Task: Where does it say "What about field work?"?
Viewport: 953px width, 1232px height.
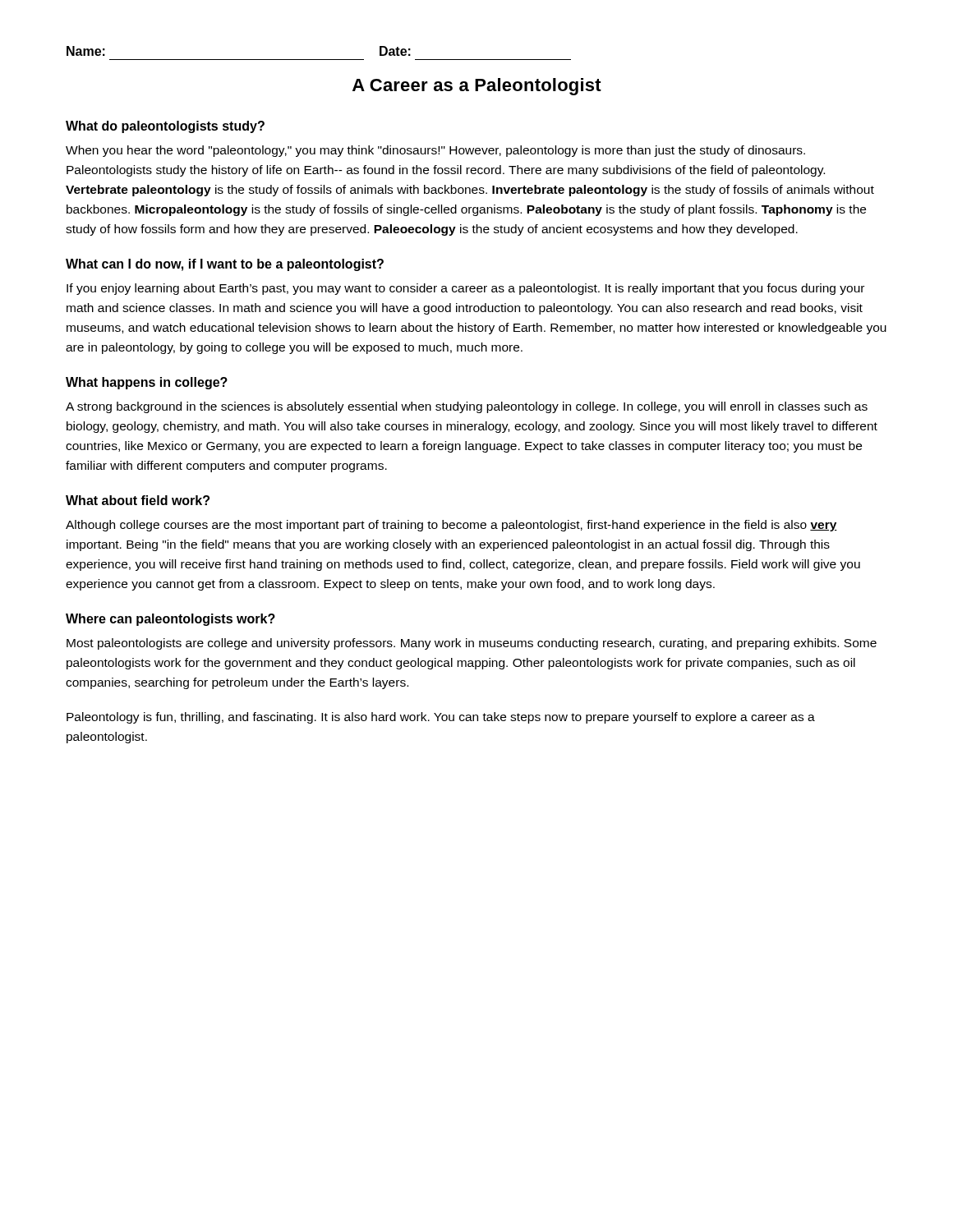Action: point(138,501)
